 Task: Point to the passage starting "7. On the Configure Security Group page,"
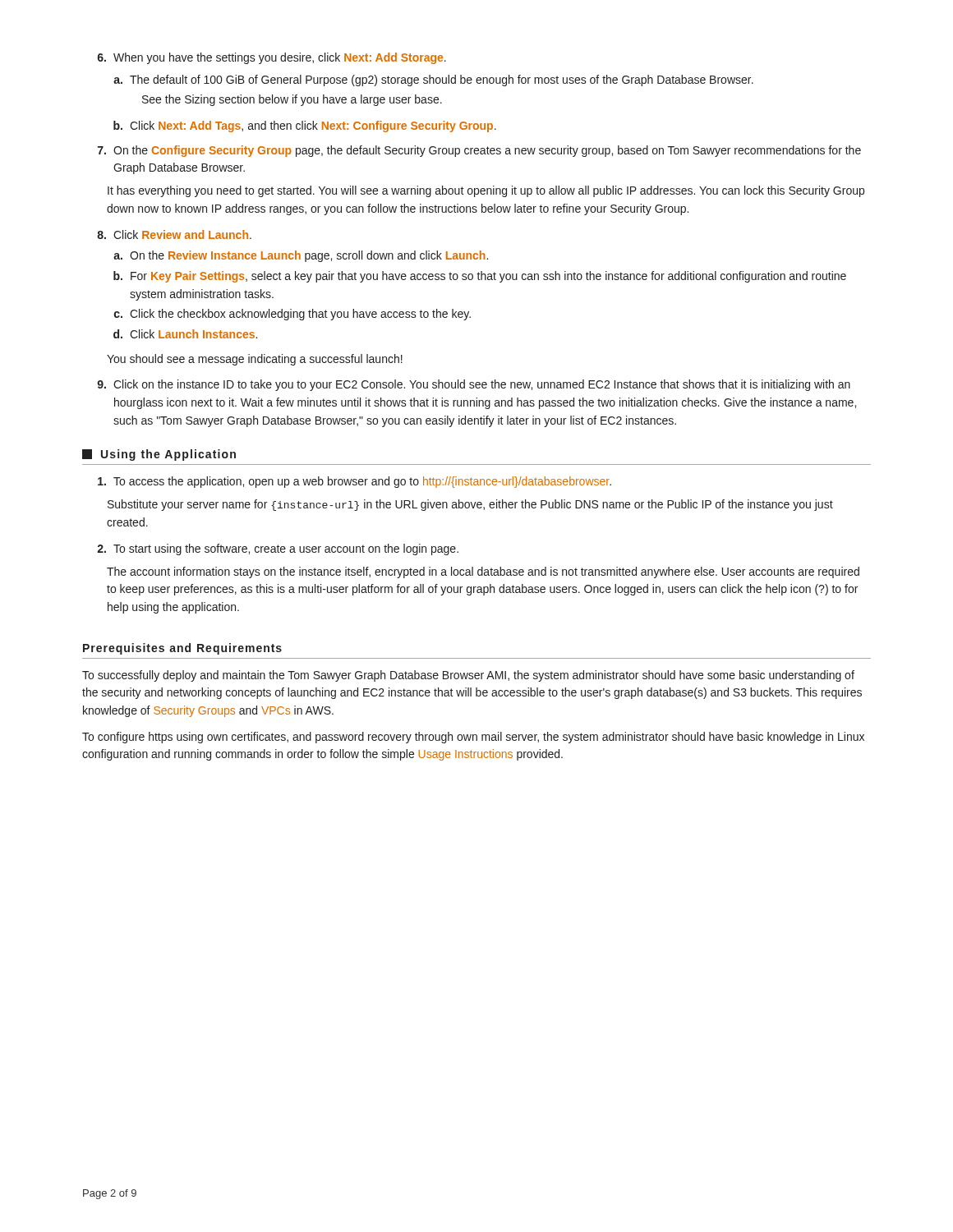coord(476,160)
